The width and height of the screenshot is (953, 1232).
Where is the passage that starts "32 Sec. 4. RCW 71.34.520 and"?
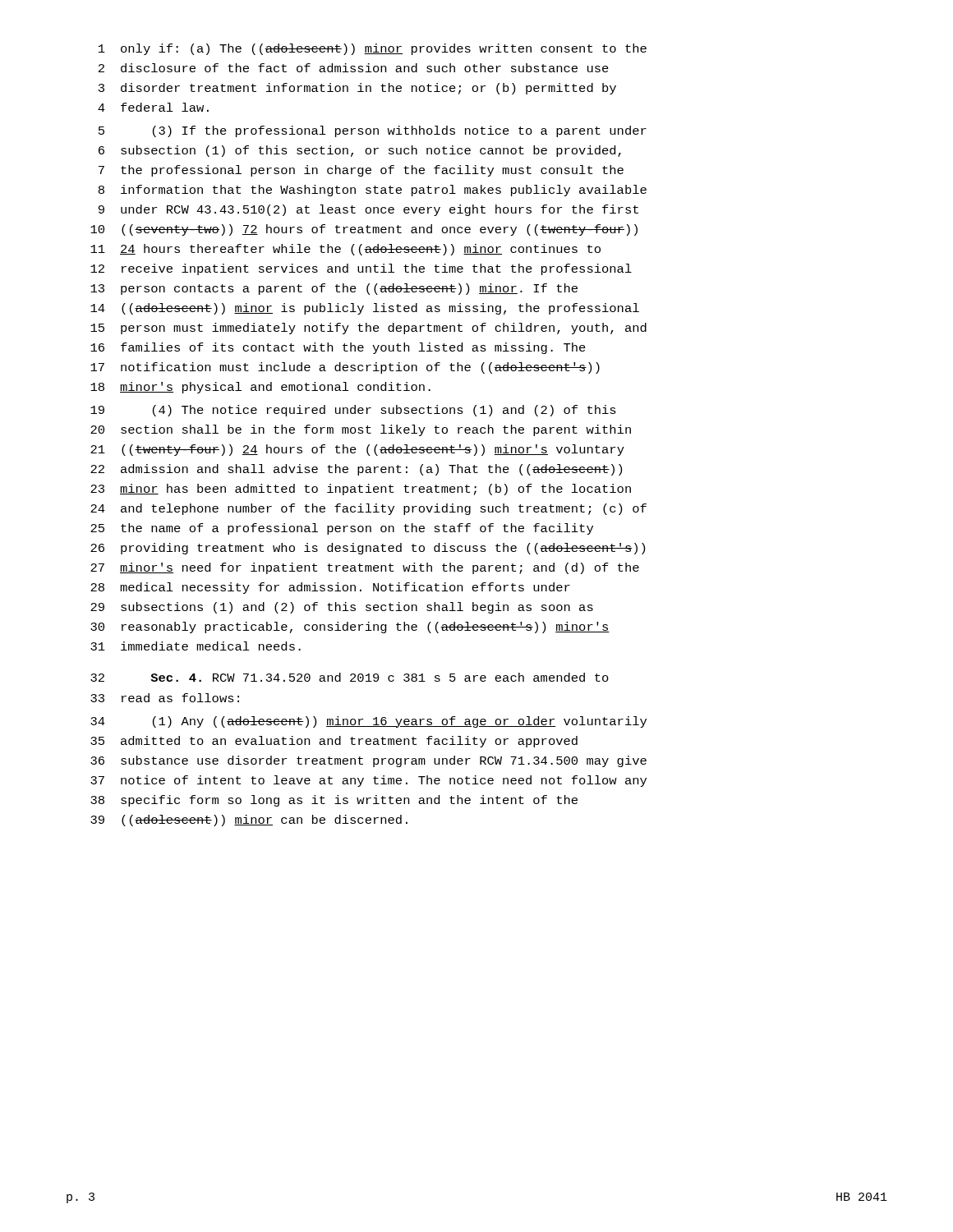point(476,689)
